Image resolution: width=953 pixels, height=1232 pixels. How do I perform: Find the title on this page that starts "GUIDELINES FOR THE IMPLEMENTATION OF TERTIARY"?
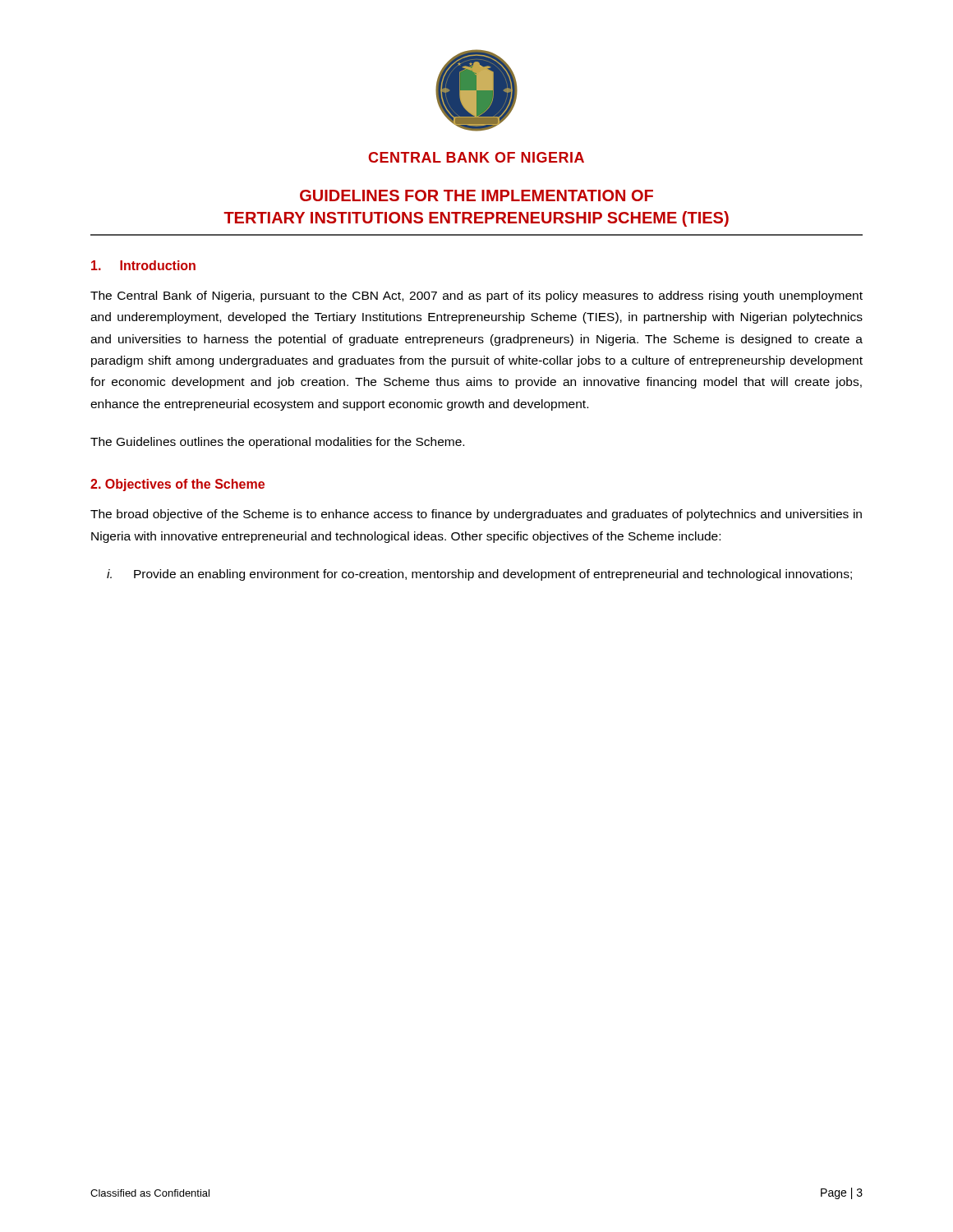(x=476, y=207)
